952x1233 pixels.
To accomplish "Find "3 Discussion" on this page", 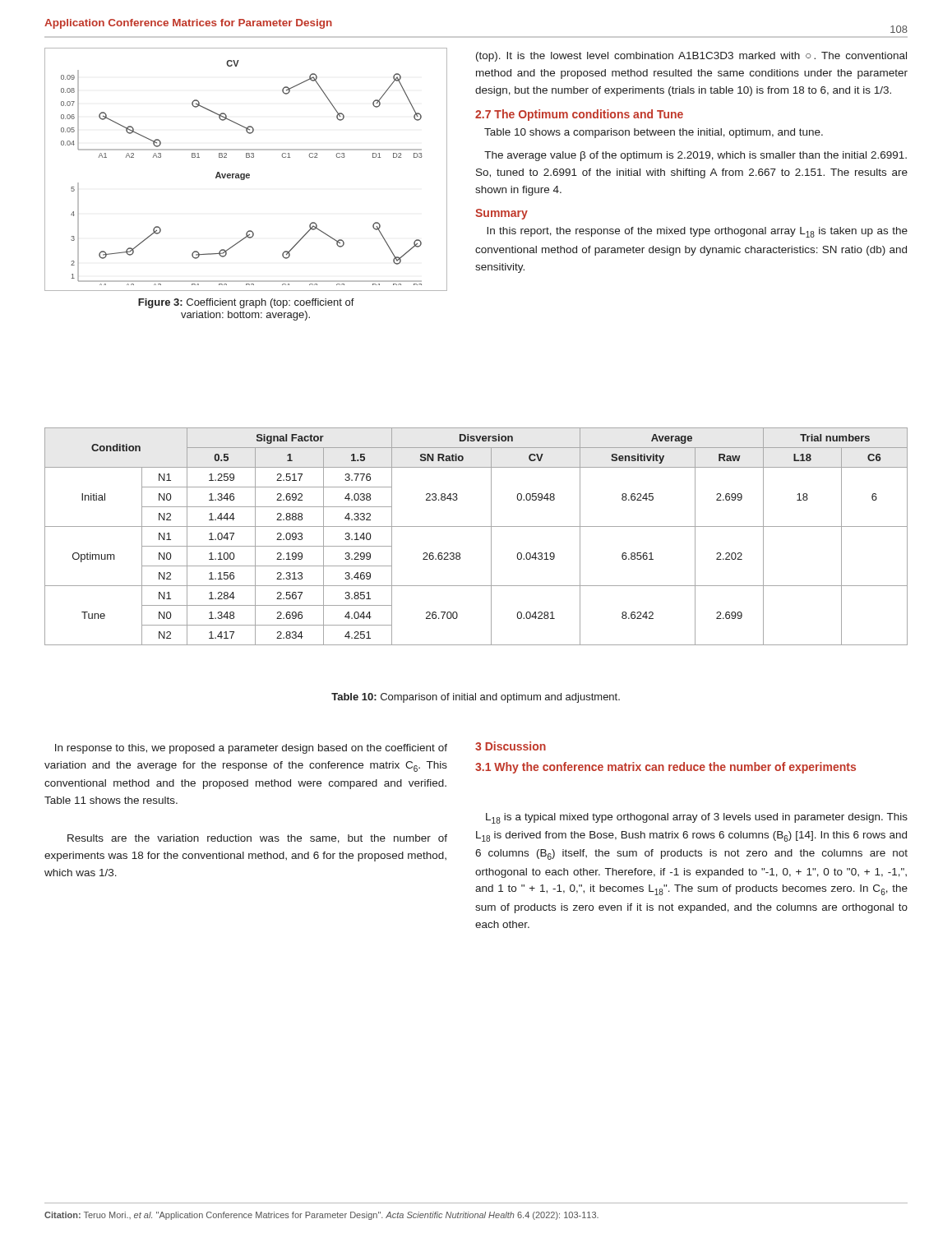I will point(511,746).
